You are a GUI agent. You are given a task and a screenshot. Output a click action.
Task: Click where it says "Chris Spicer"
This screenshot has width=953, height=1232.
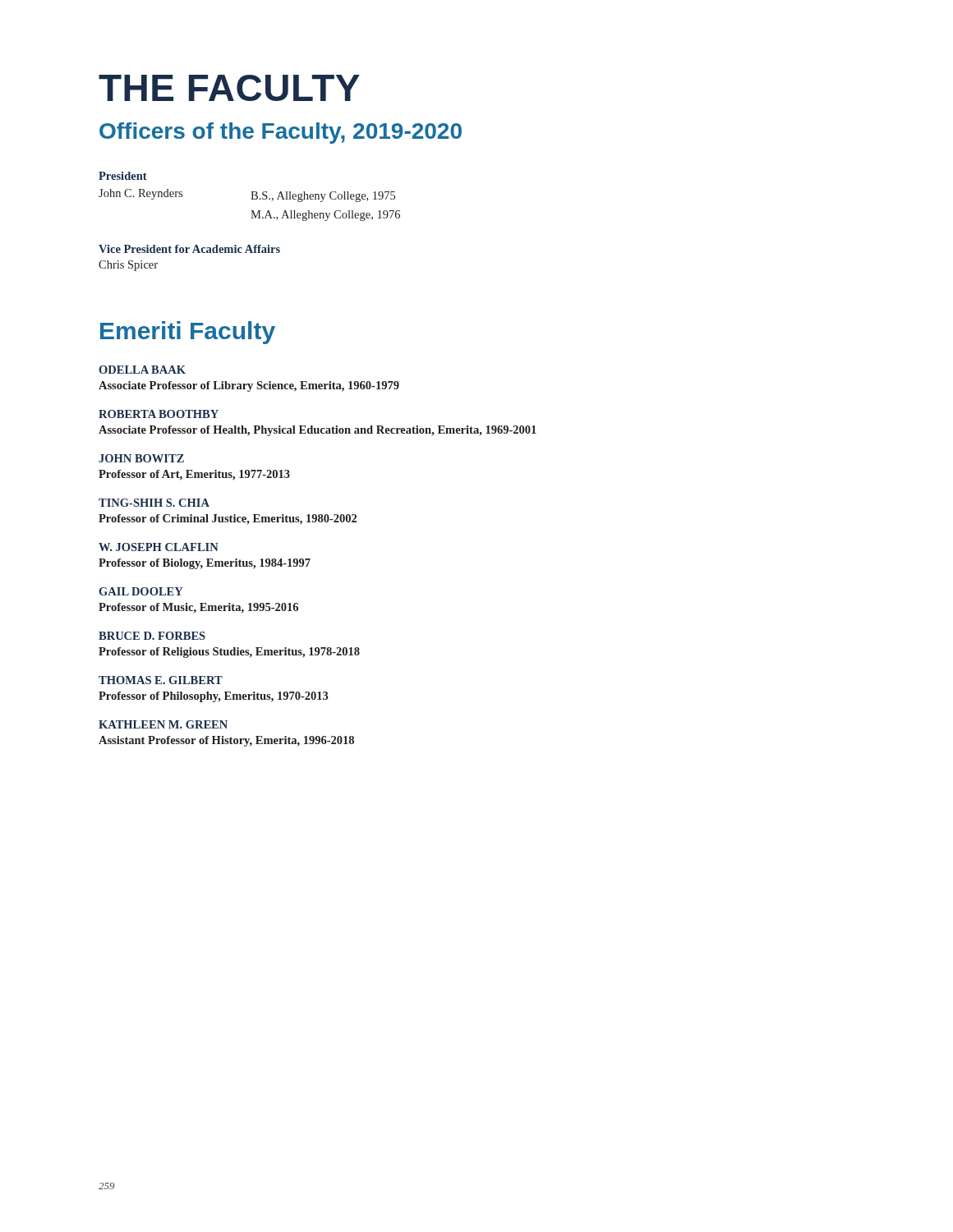click(128, 266)
